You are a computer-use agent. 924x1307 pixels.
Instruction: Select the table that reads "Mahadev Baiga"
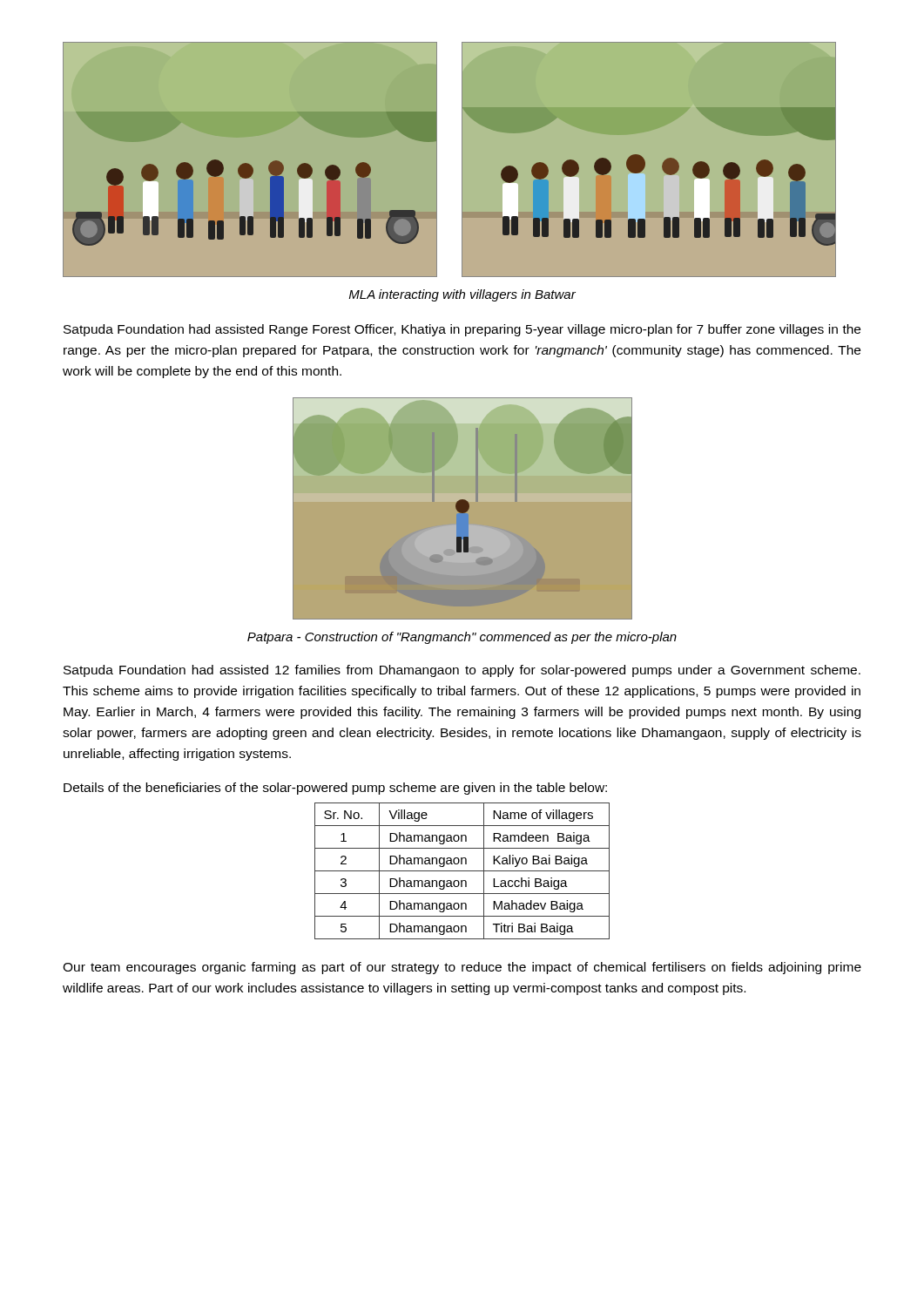click(462, 871)
